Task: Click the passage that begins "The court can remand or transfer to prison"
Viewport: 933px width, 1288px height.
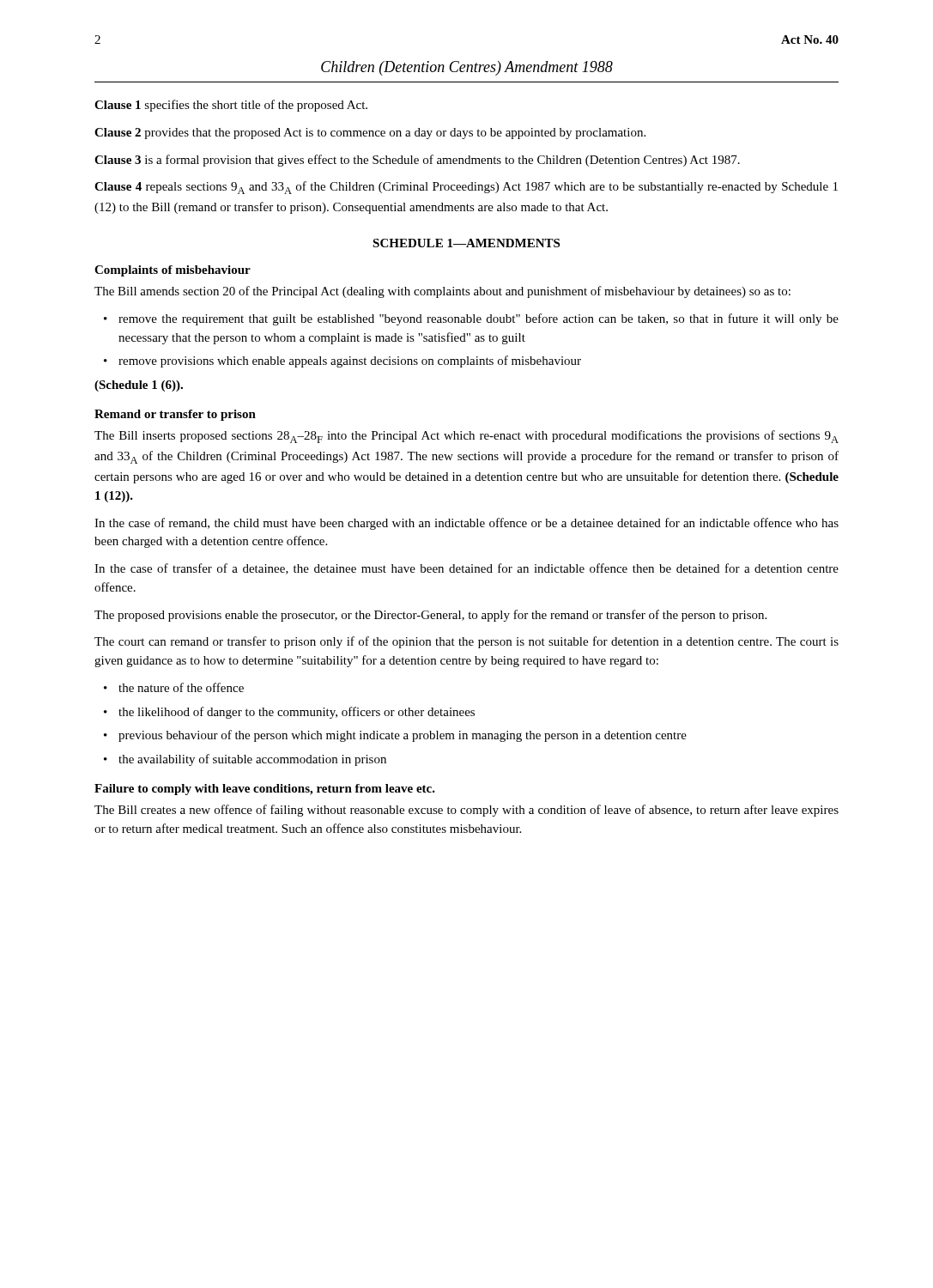Action: [x=466, y=651]
